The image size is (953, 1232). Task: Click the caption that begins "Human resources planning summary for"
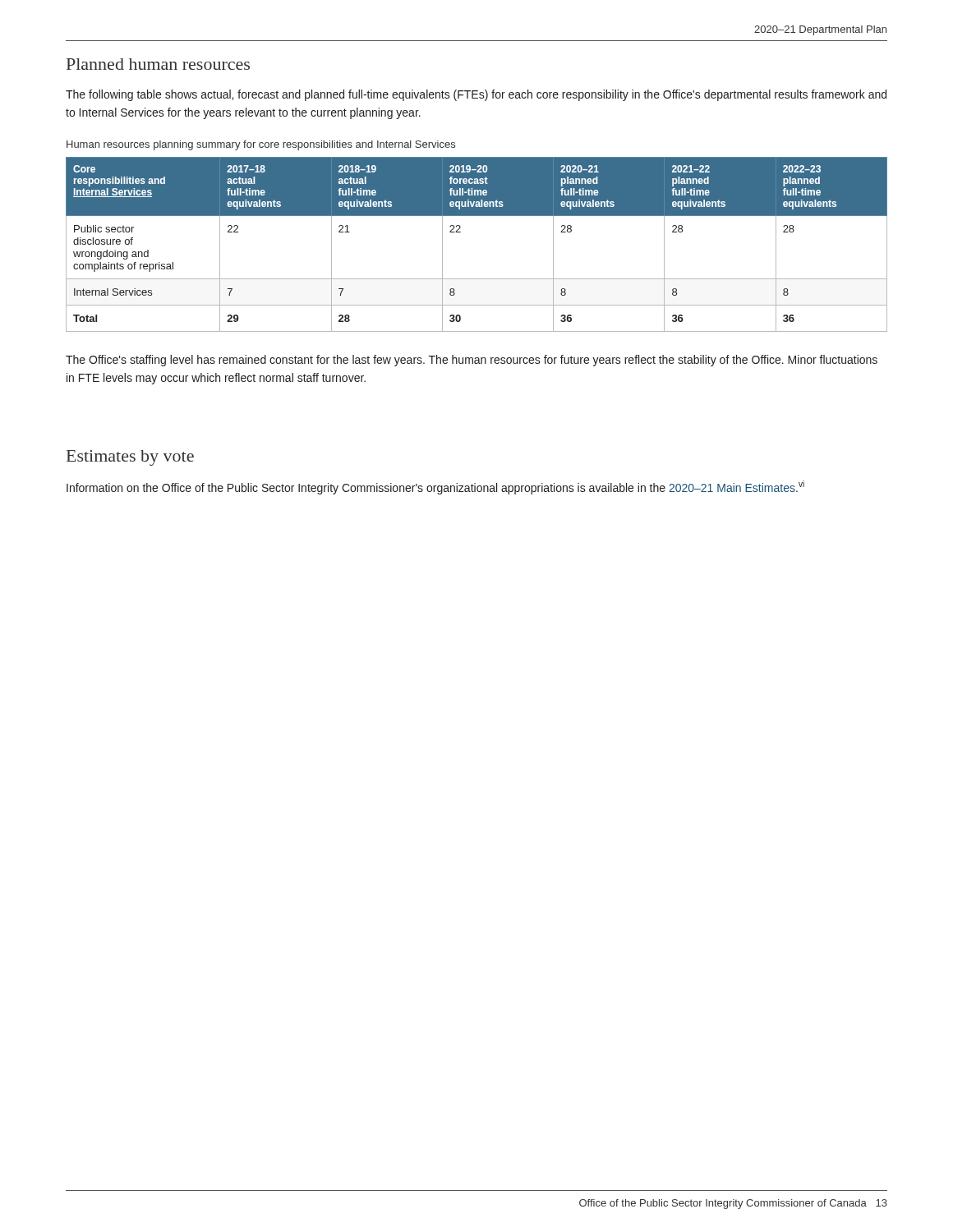(x=261, y=144)
